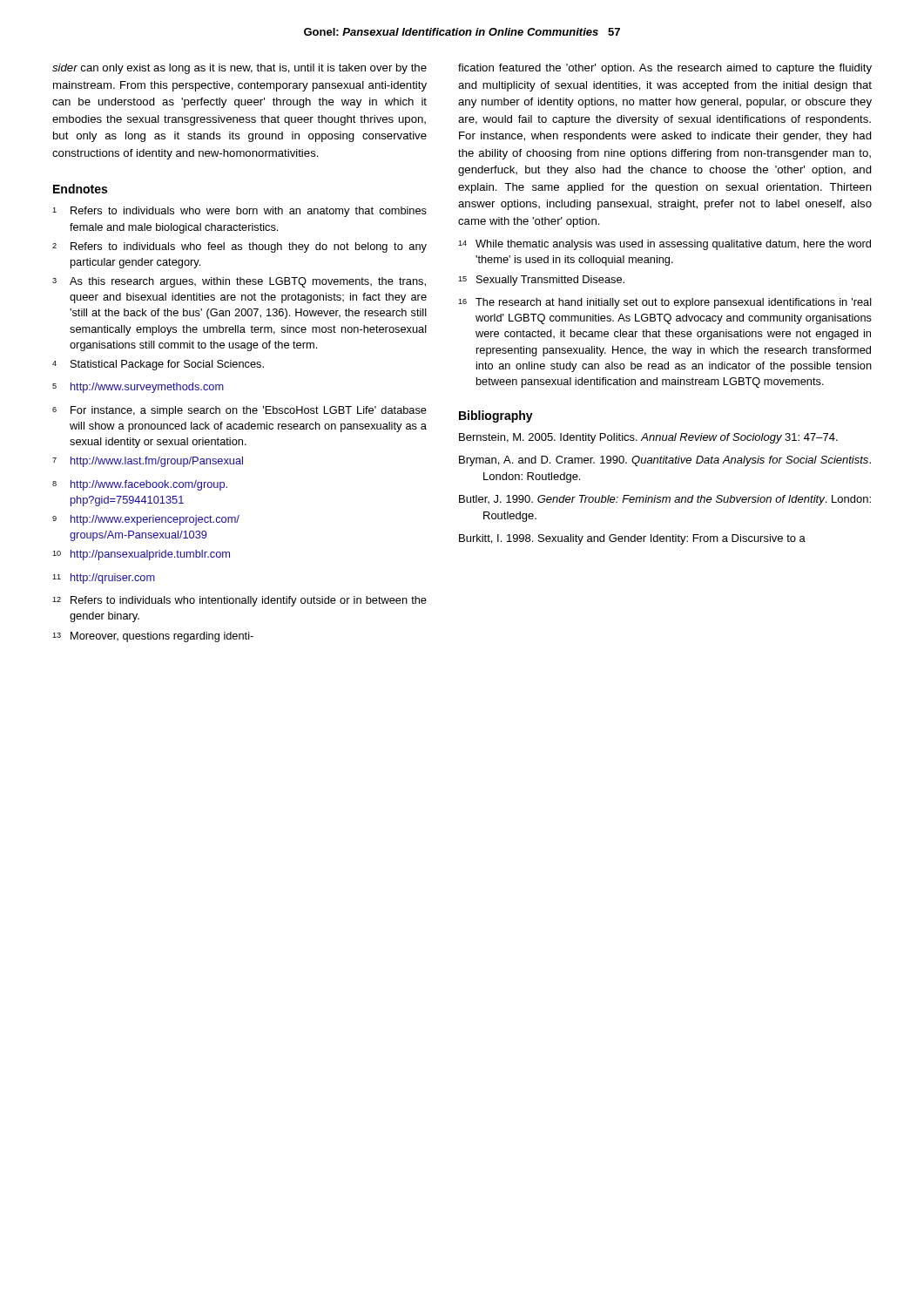Screen dimensions: 1307x924
Task: Point to the block starting "12 Refers to individuals who intentionally identify outside"
Action: (240, 609)
